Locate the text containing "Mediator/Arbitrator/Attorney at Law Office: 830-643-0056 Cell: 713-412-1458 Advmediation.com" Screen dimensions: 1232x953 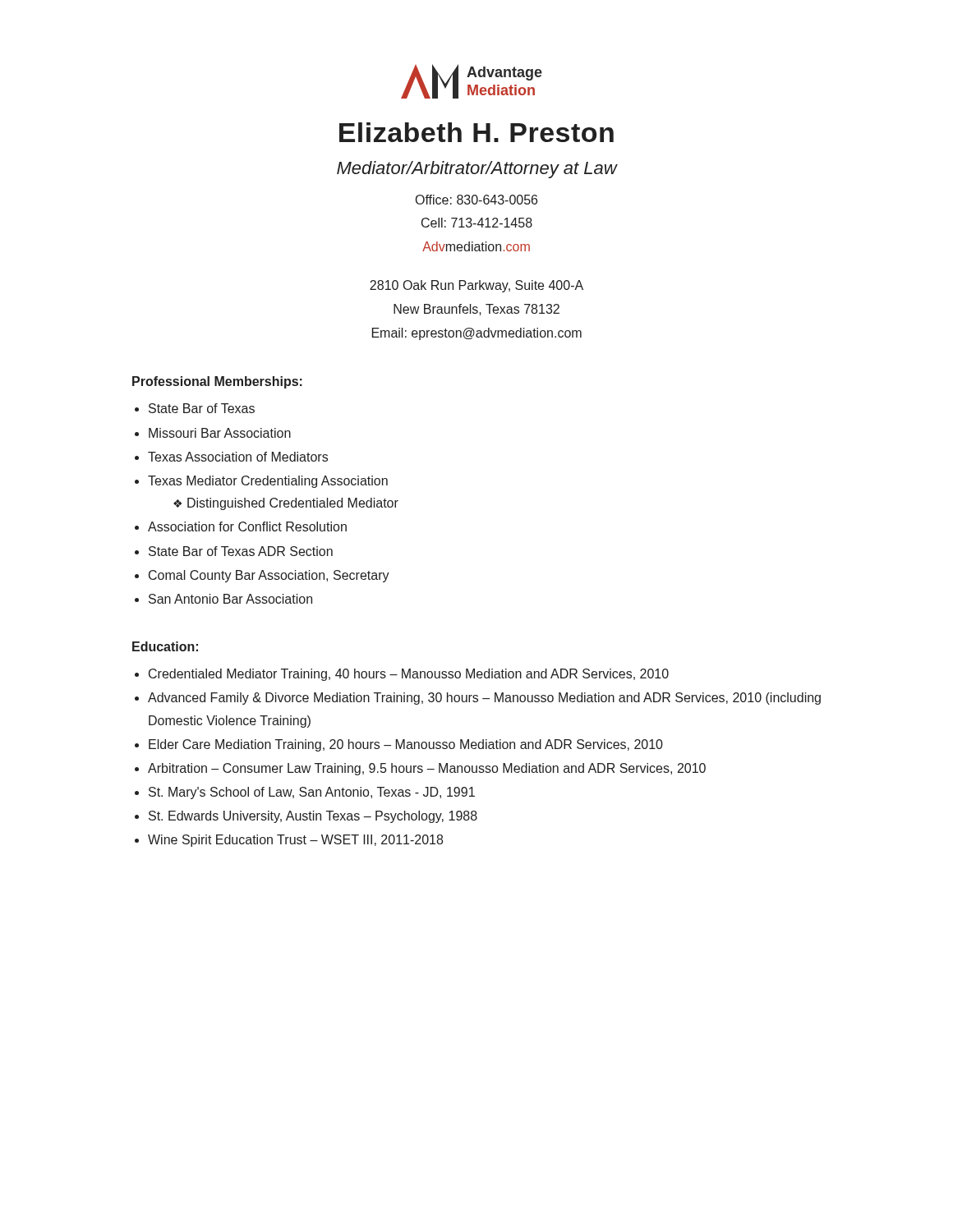(x=476, y=208)
